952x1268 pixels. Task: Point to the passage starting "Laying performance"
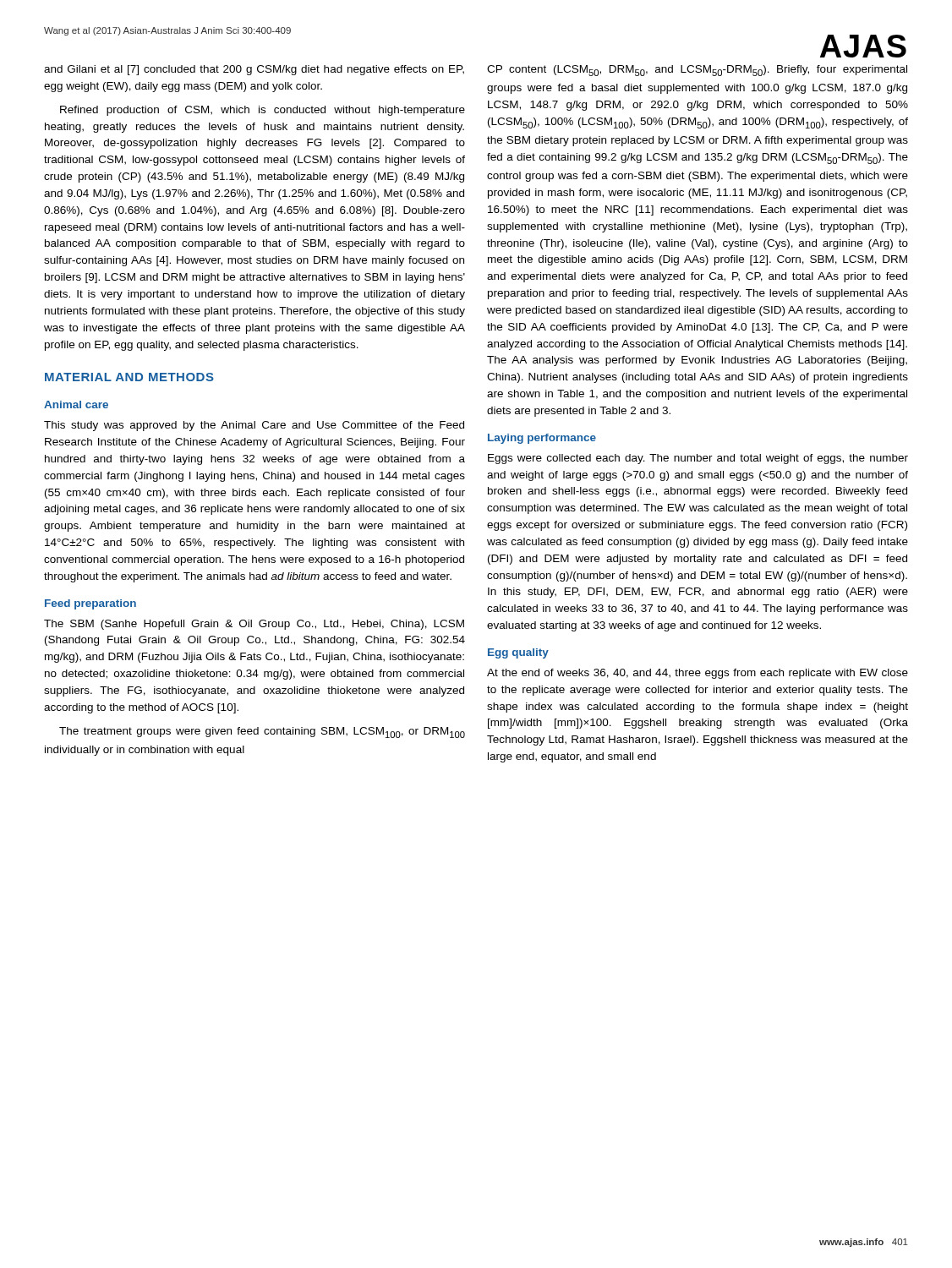tap(542, 437)
